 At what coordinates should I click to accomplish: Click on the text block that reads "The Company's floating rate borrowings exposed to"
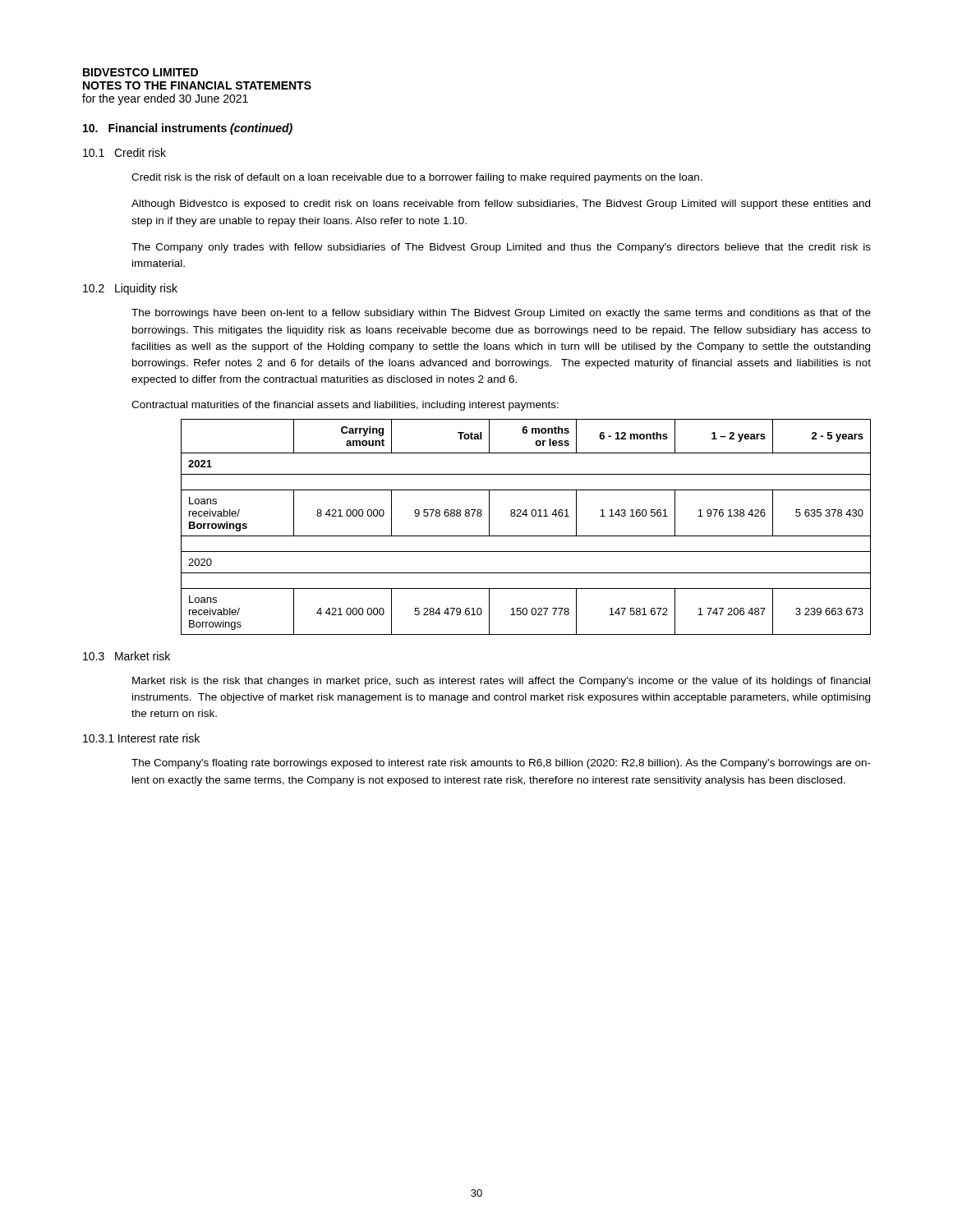pos(501,771)
